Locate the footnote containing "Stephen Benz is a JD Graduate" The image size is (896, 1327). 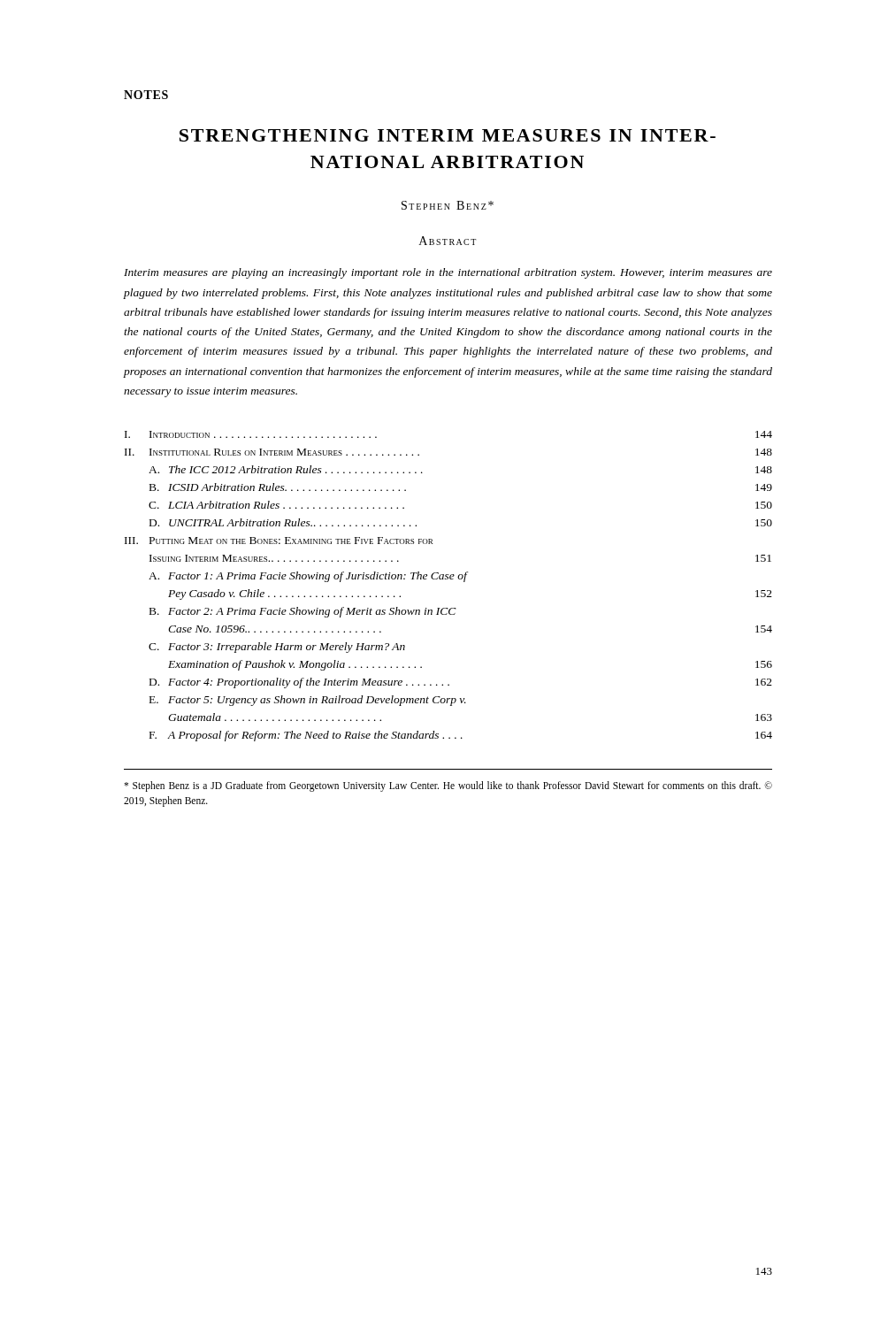pos(448,793)
